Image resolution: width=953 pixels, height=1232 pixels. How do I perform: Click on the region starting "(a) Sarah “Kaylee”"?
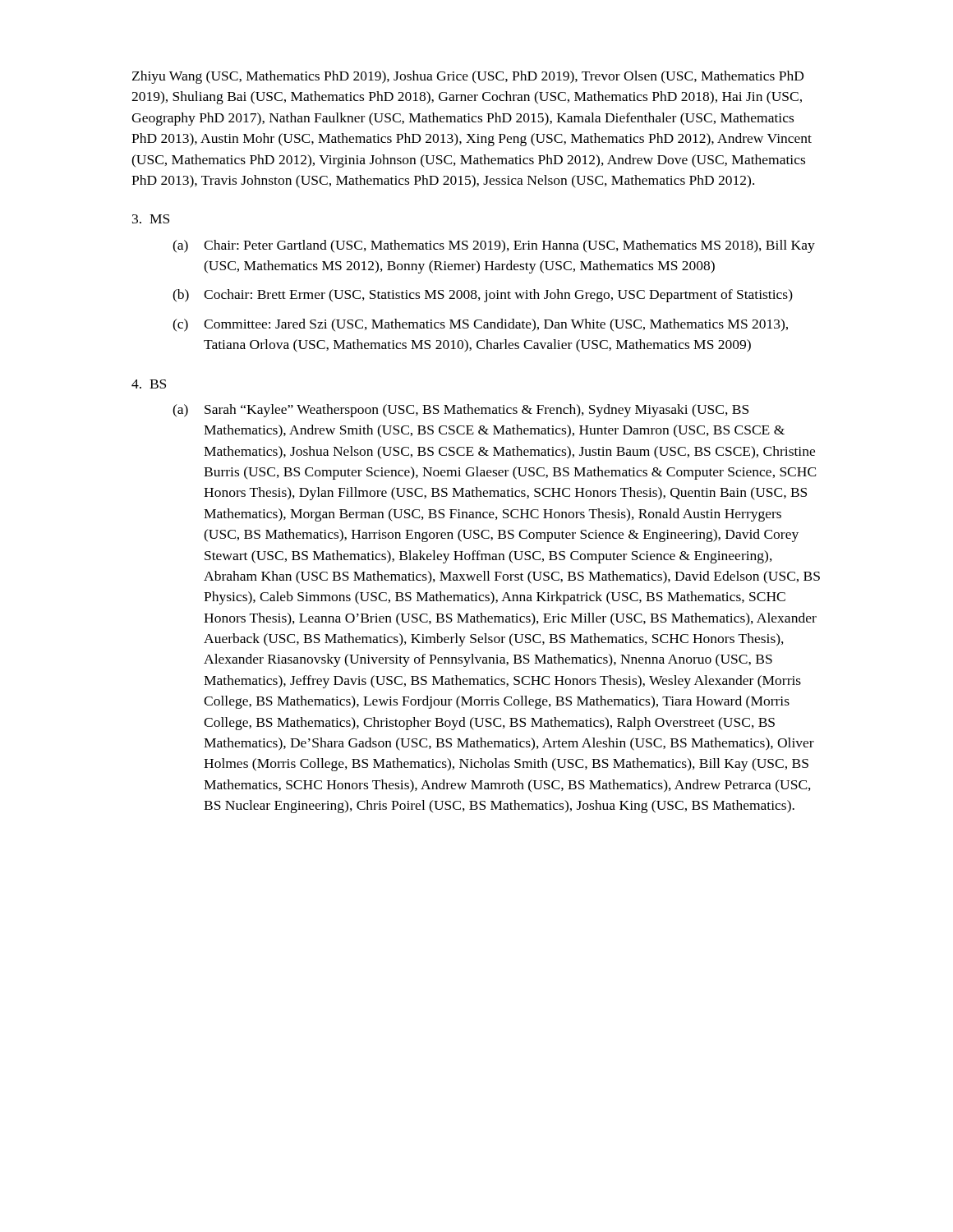[497, 607]
